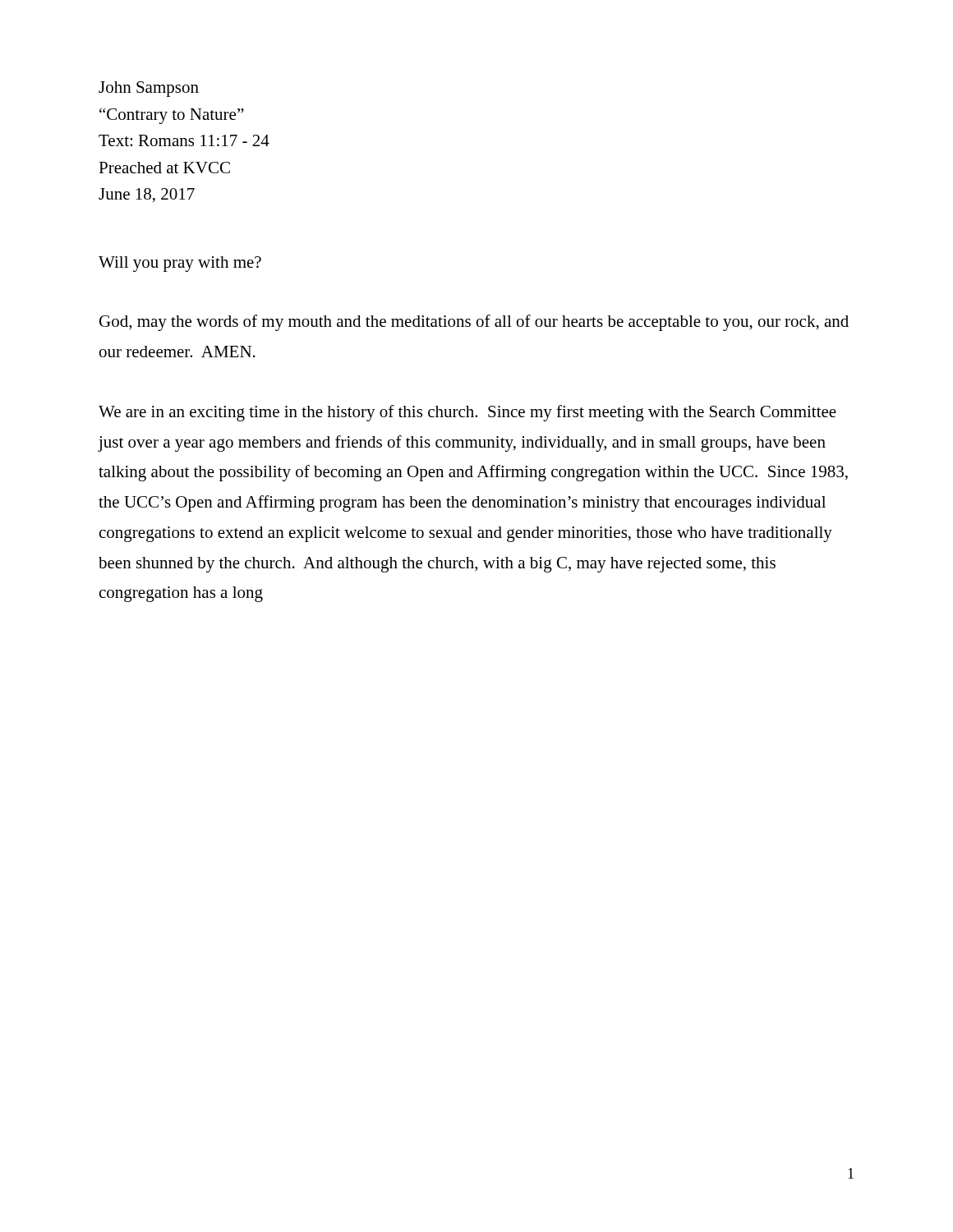Click the passage that begins "We are in"

point(474,502)
